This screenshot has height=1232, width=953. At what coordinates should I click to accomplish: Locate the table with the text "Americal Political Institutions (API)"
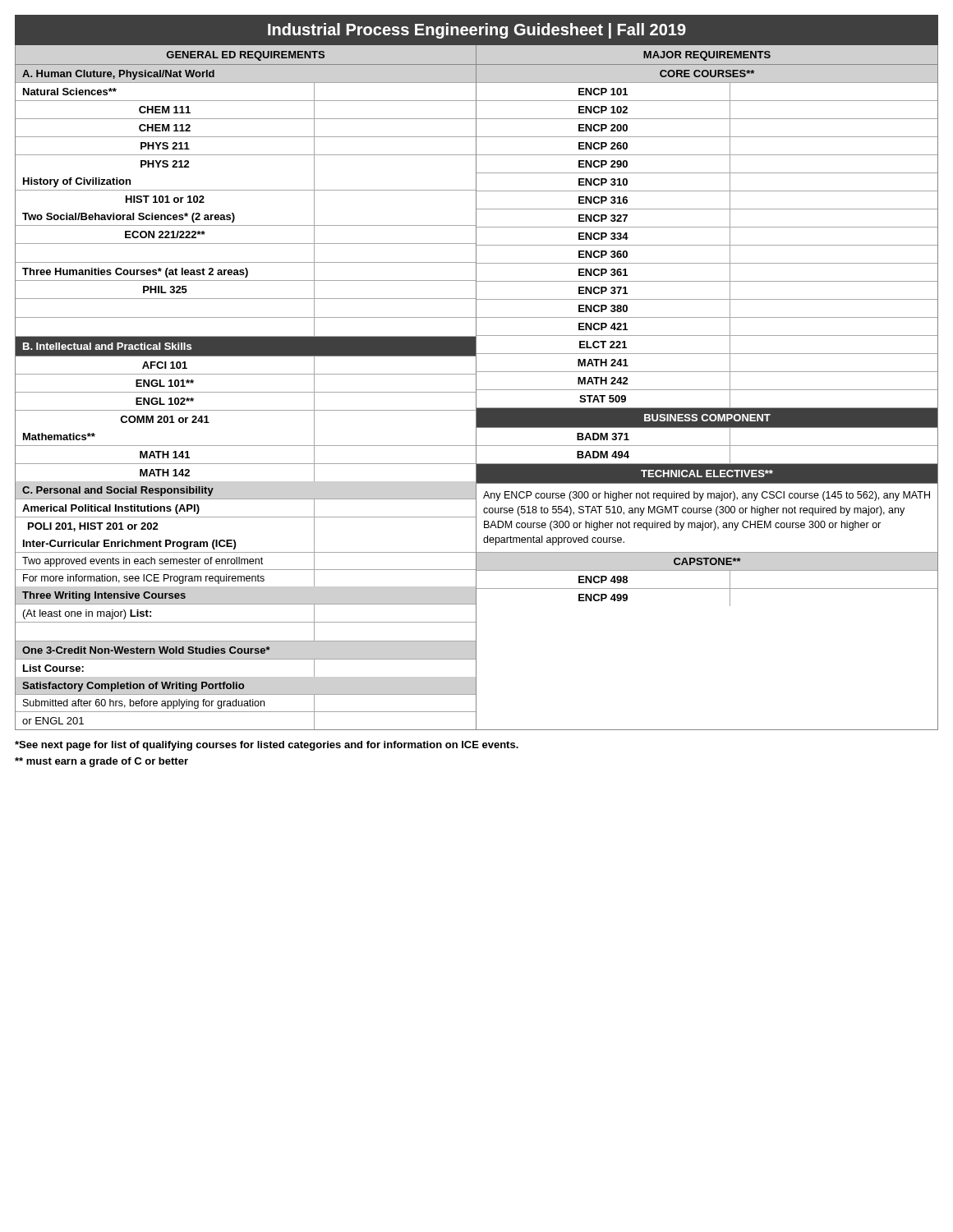pyautogui.click(x=246, y=517)
